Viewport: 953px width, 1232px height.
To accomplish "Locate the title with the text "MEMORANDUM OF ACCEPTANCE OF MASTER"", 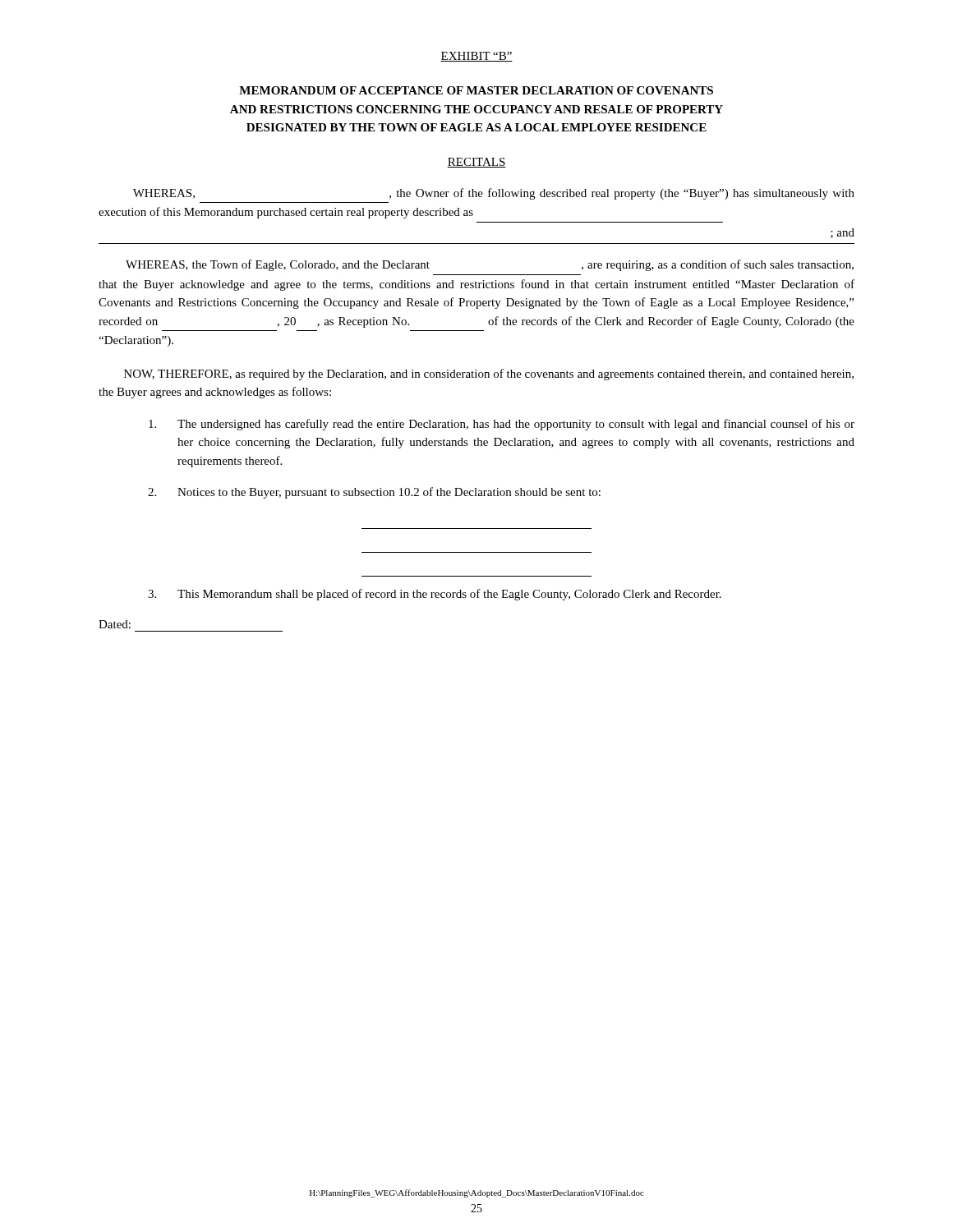I will [x=476, y=109].
